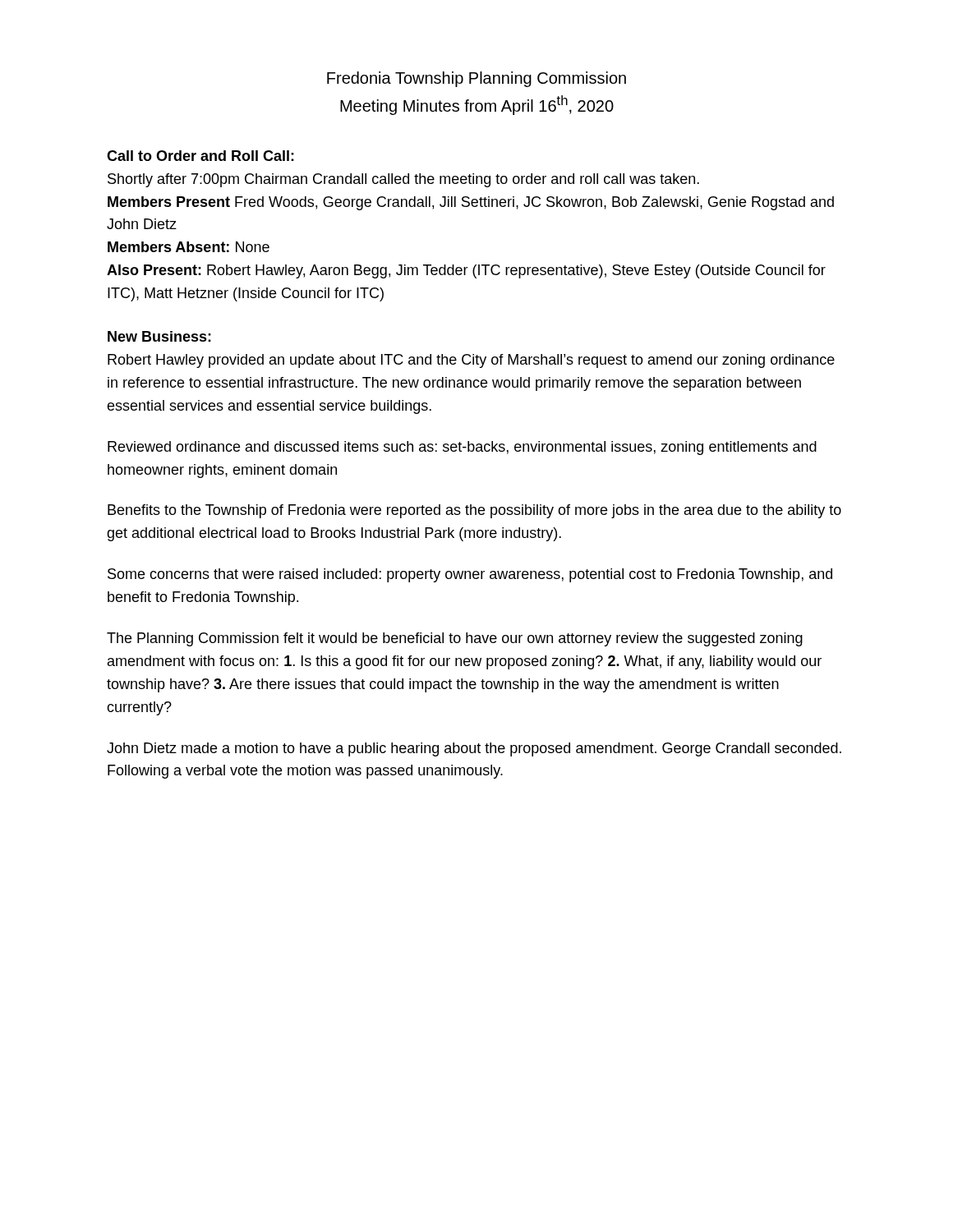The image size is (953, 1232).
Task: Find the region starting "Call to Order"
Action: pyautogui.click(x=201, y=156)
